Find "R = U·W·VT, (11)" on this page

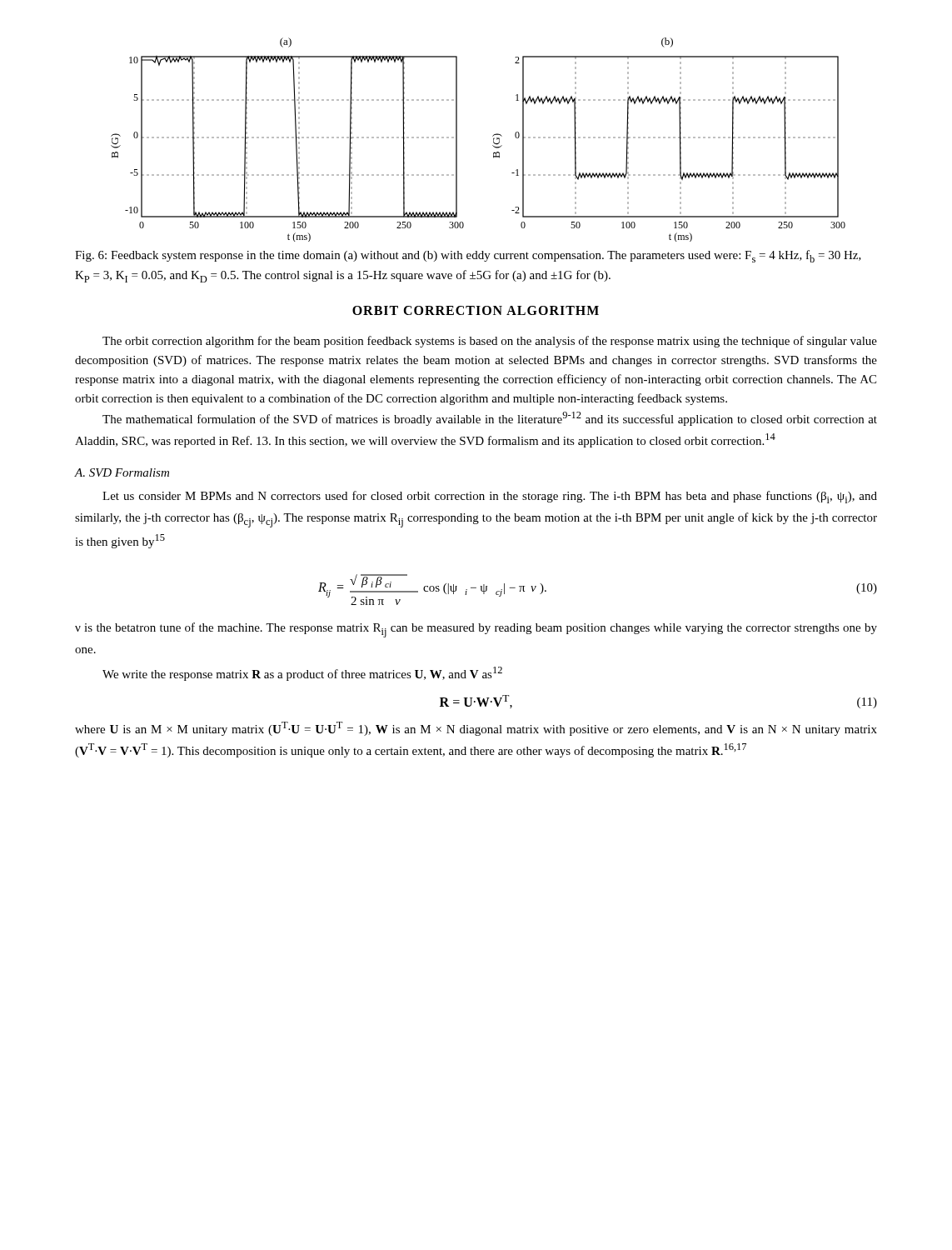click(x=483, y=701)
